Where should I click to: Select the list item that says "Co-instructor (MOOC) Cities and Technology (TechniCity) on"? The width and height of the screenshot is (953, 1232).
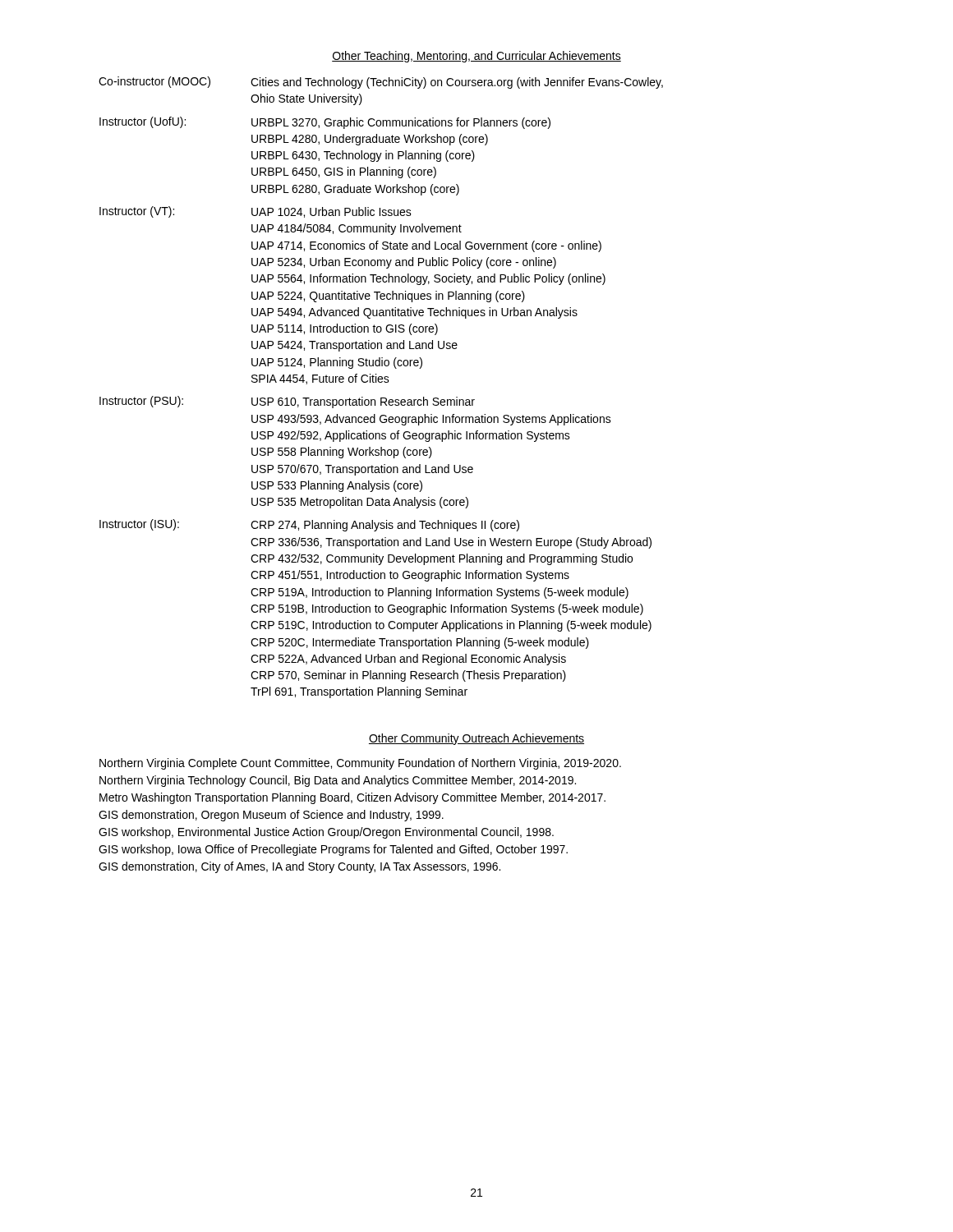coord(476,91)
